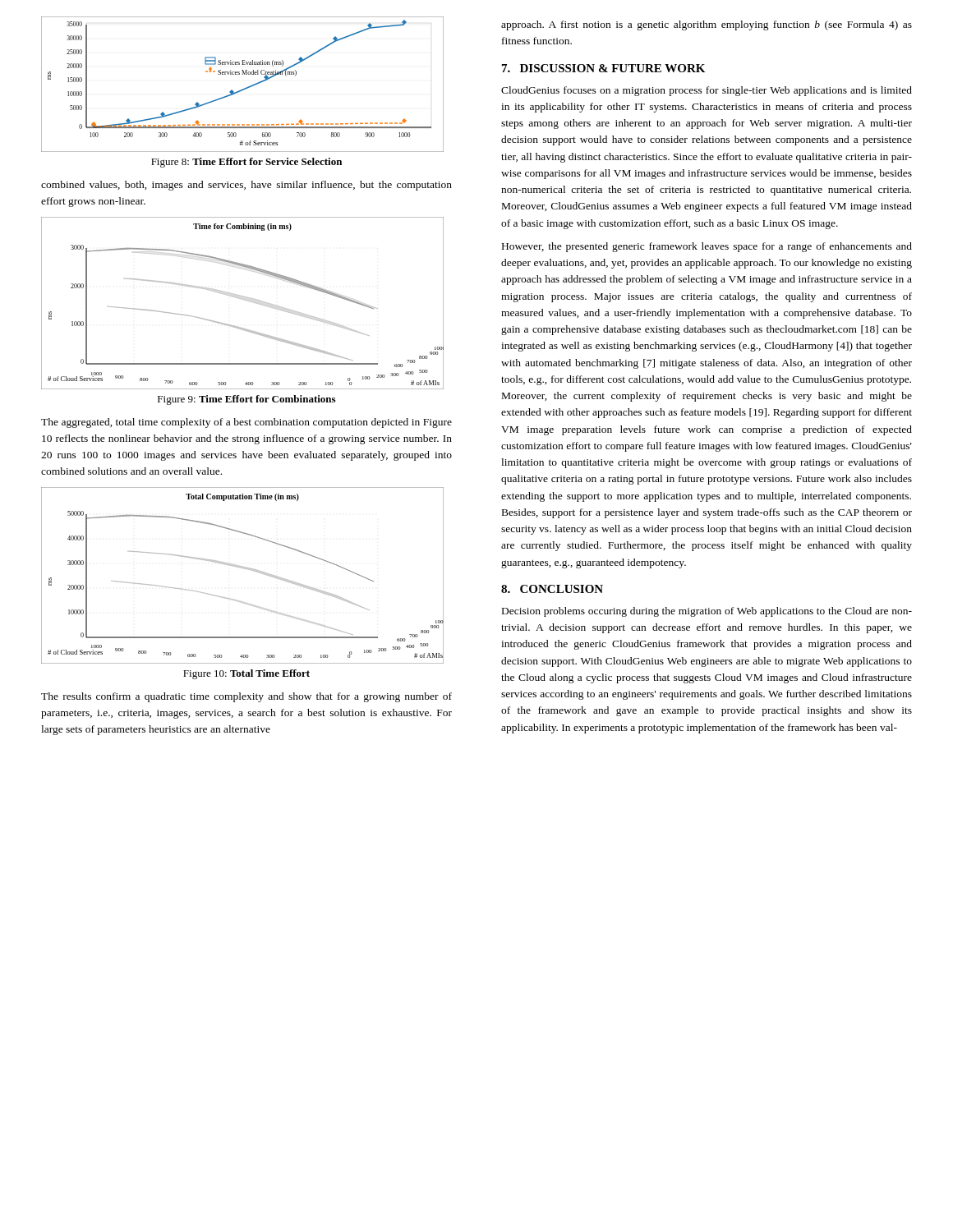Image resolution: width=953 pixels, height=1232 pixels.
Task: Click where it says "Figure 10: Total Time Effort"
Action: click(x=246, y=673)
